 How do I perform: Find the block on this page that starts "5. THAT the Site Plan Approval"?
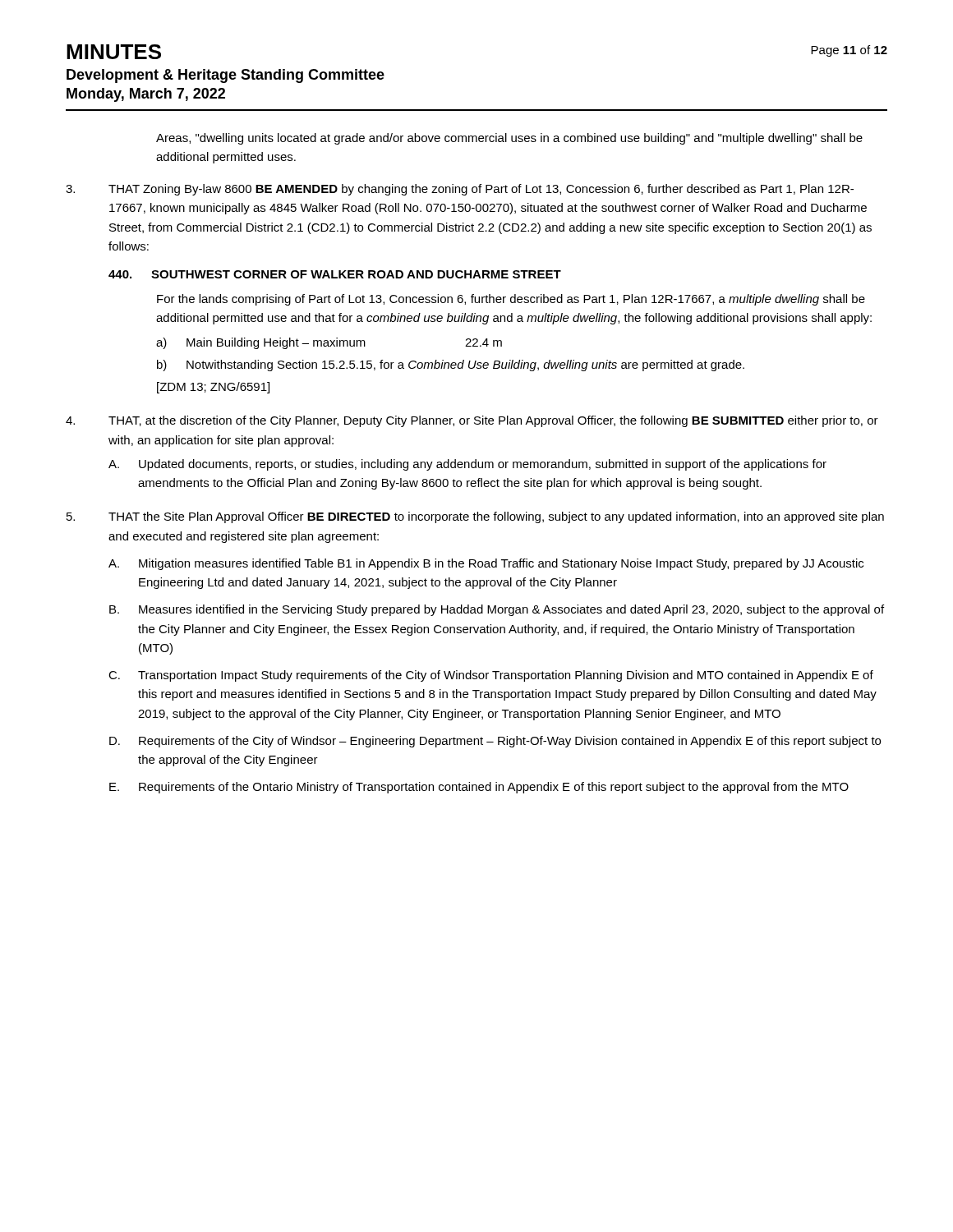click(476, 526)
